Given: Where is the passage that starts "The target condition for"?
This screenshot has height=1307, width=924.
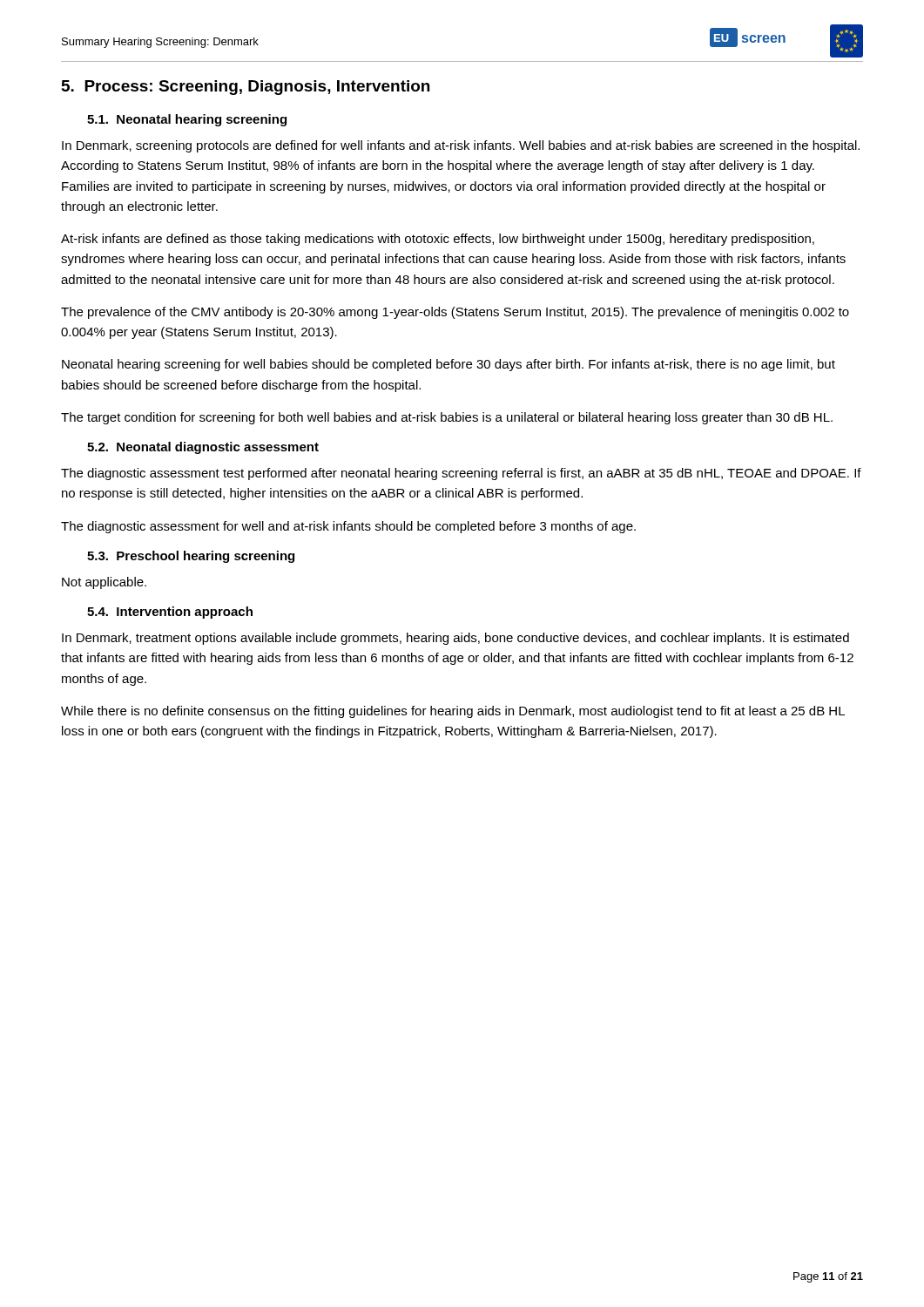Looking at the screenshot, I should 447,417.
